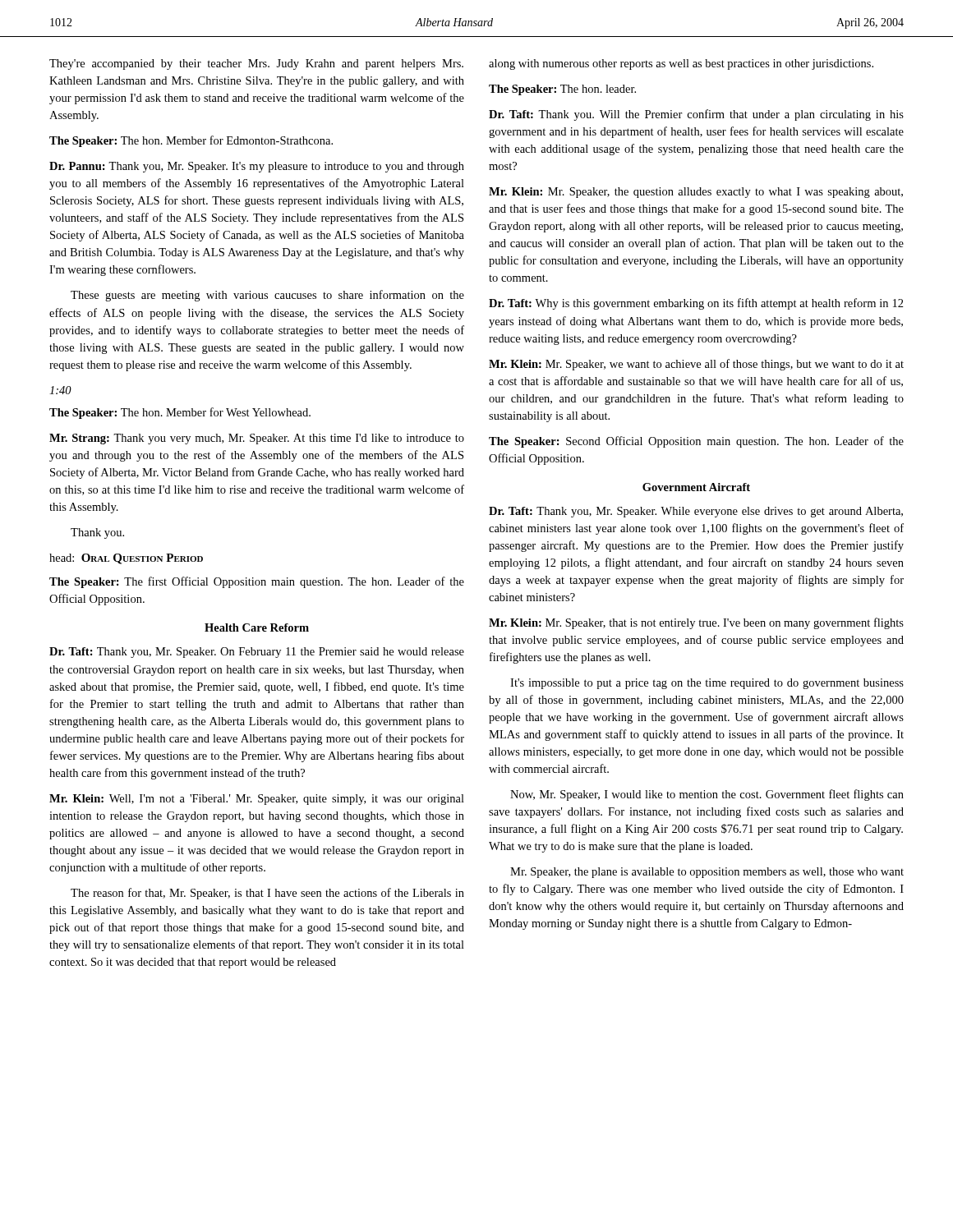953x1232 pixels.
Task: Locate the text starting "head: Oral Question Period"
Action: (126, 558)
